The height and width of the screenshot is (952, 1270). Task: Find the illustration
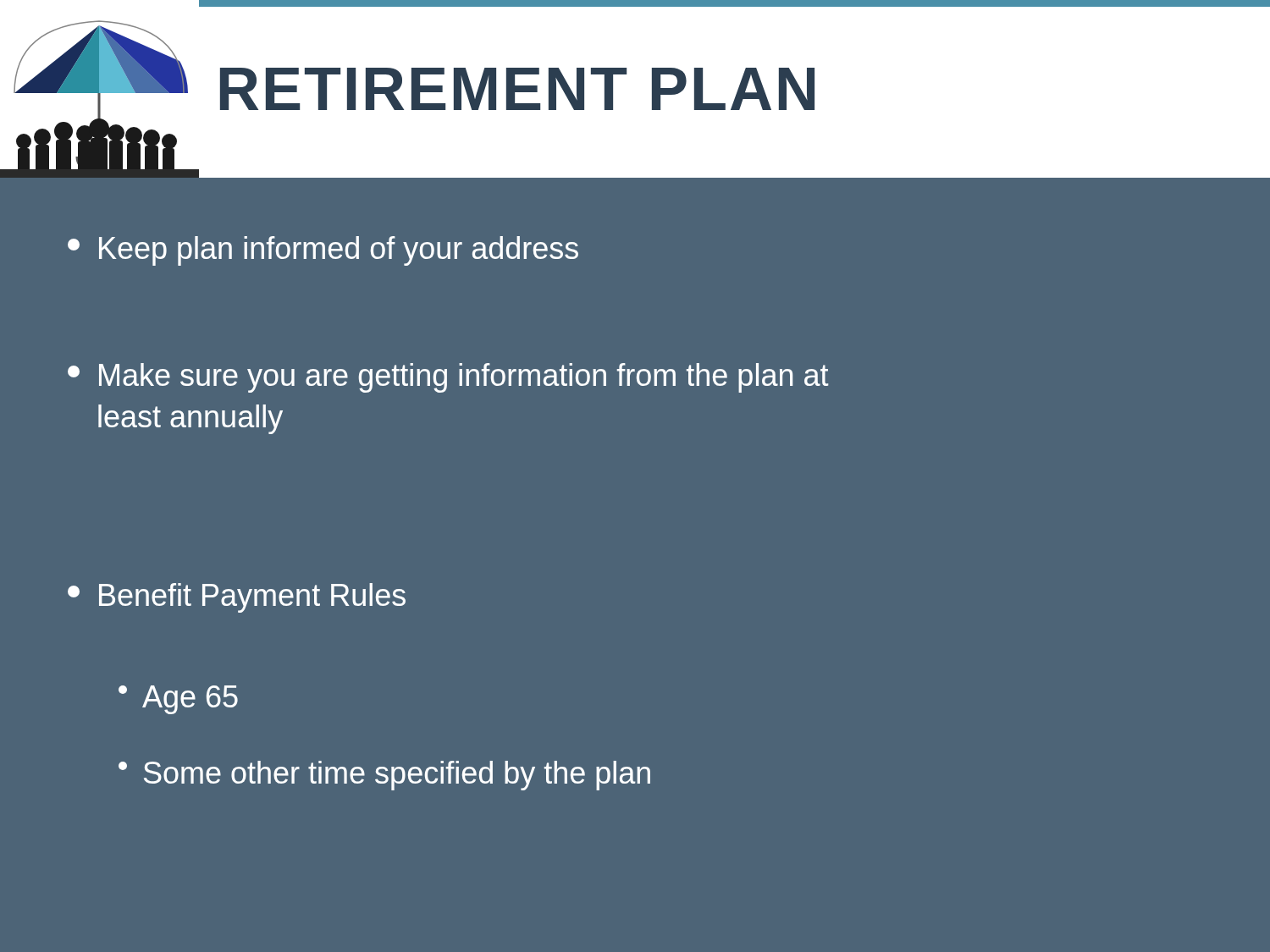click(100, 89)
